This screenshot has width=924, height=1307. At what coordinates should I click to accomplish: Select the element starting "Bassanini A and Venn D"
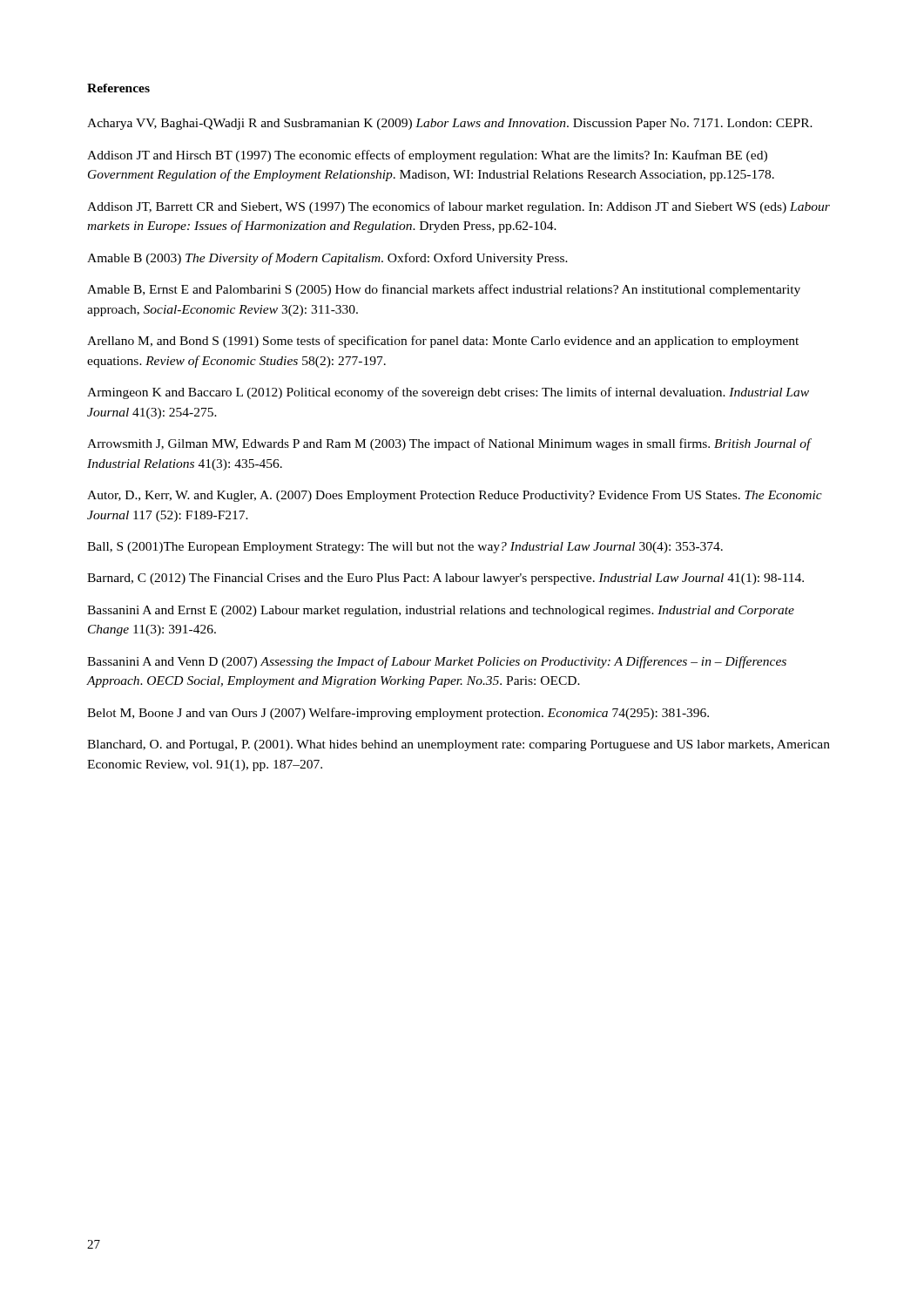click(437, 671)
